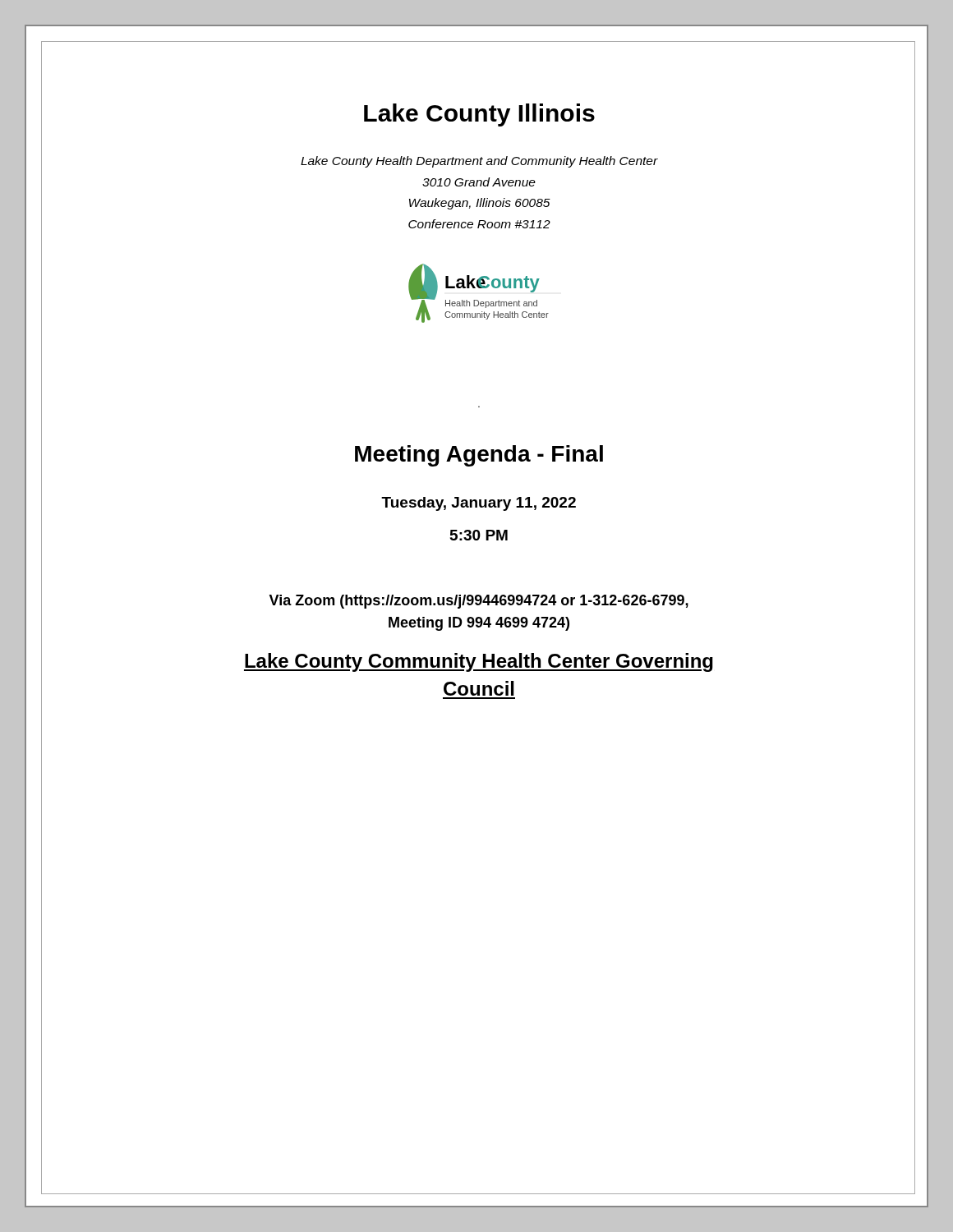Locate the element starting "Lake County Illinois"
The width and height of the screenshot is (953, 1232).
coord(479,113)
